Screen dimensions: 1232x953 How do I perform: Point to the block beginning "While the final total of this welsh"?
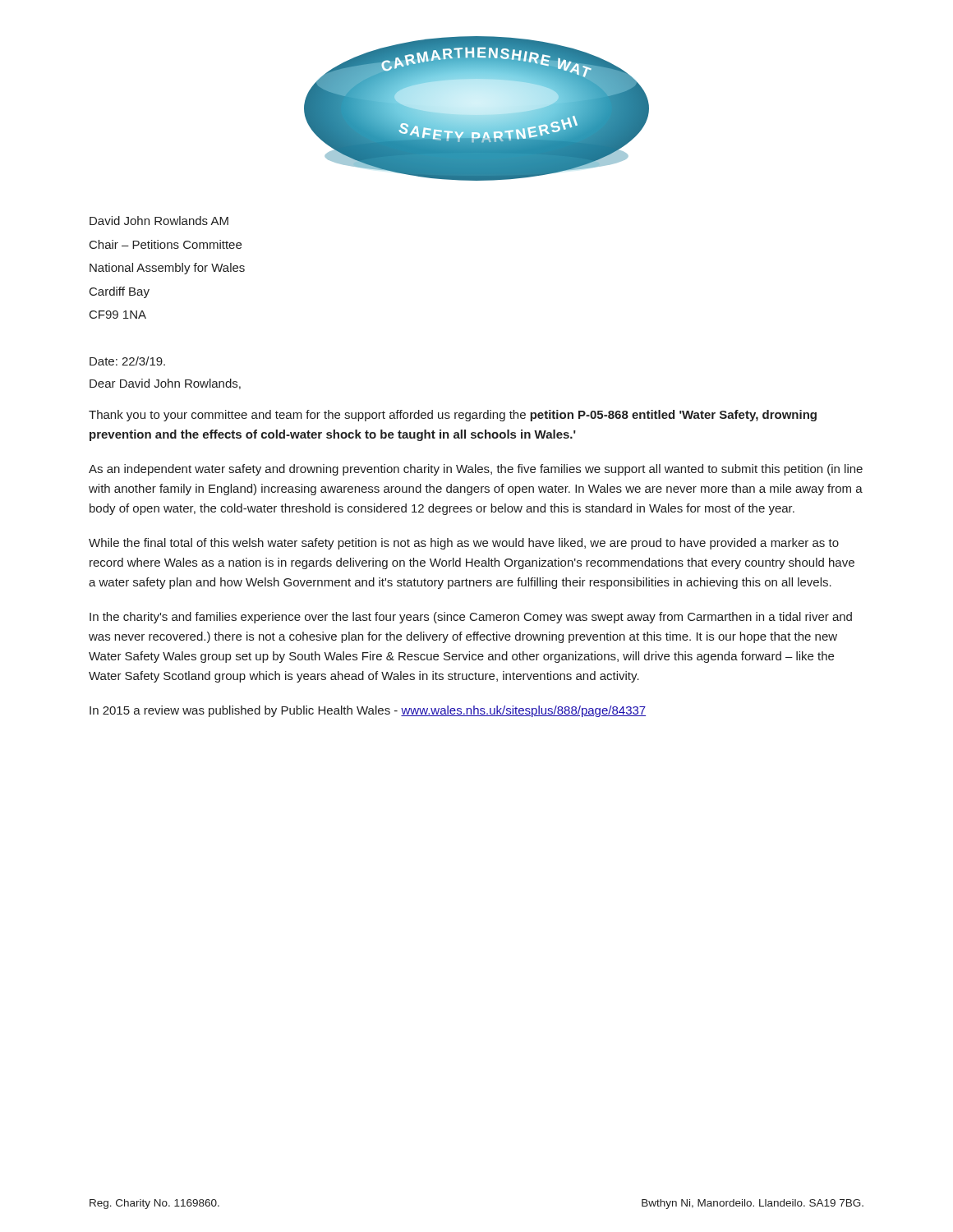click(x=472, y=562)
